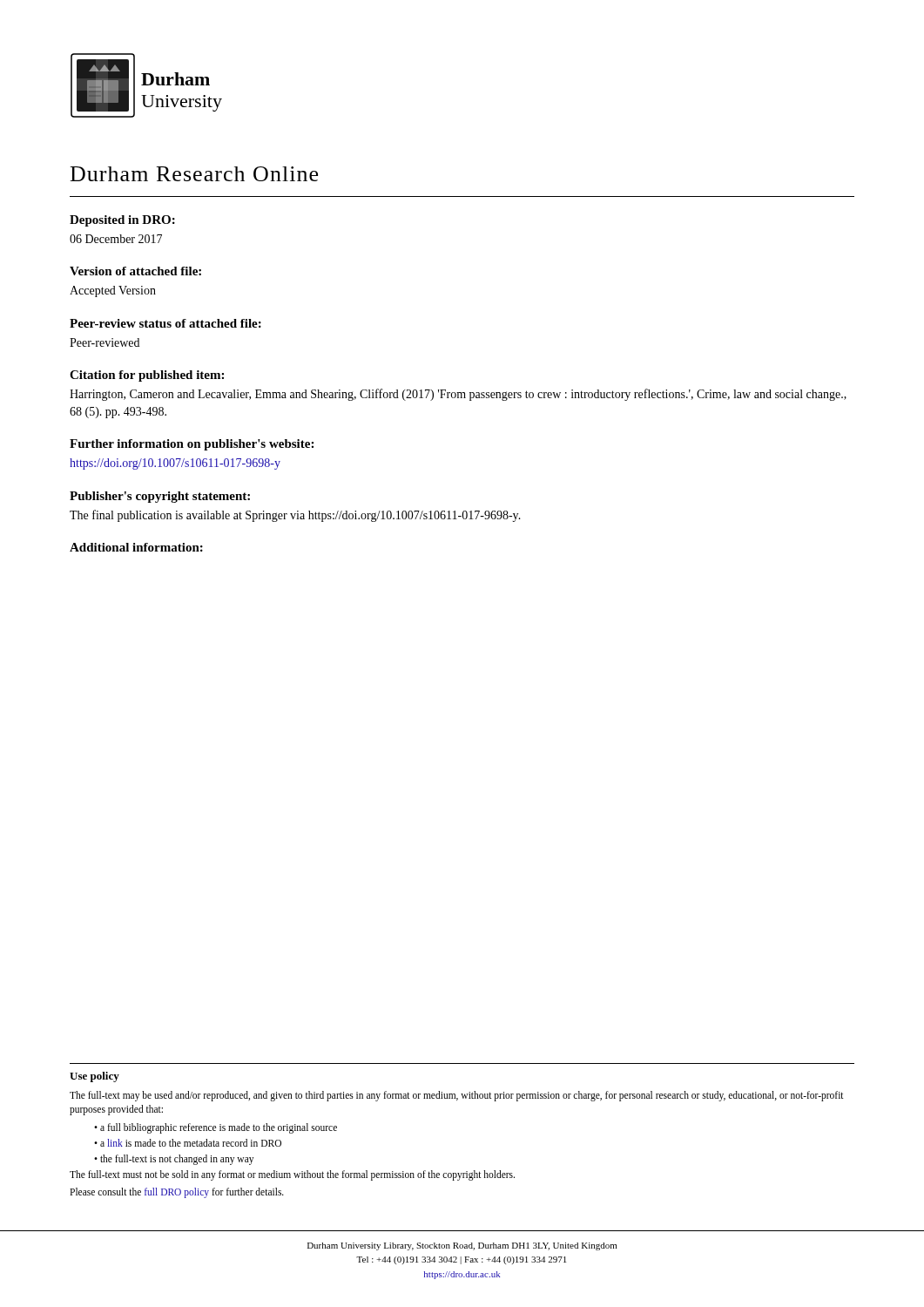Locate the text "Version of attached file:"
The image size is (924, 1307).
pyautogui.click(x=135, y=271)
